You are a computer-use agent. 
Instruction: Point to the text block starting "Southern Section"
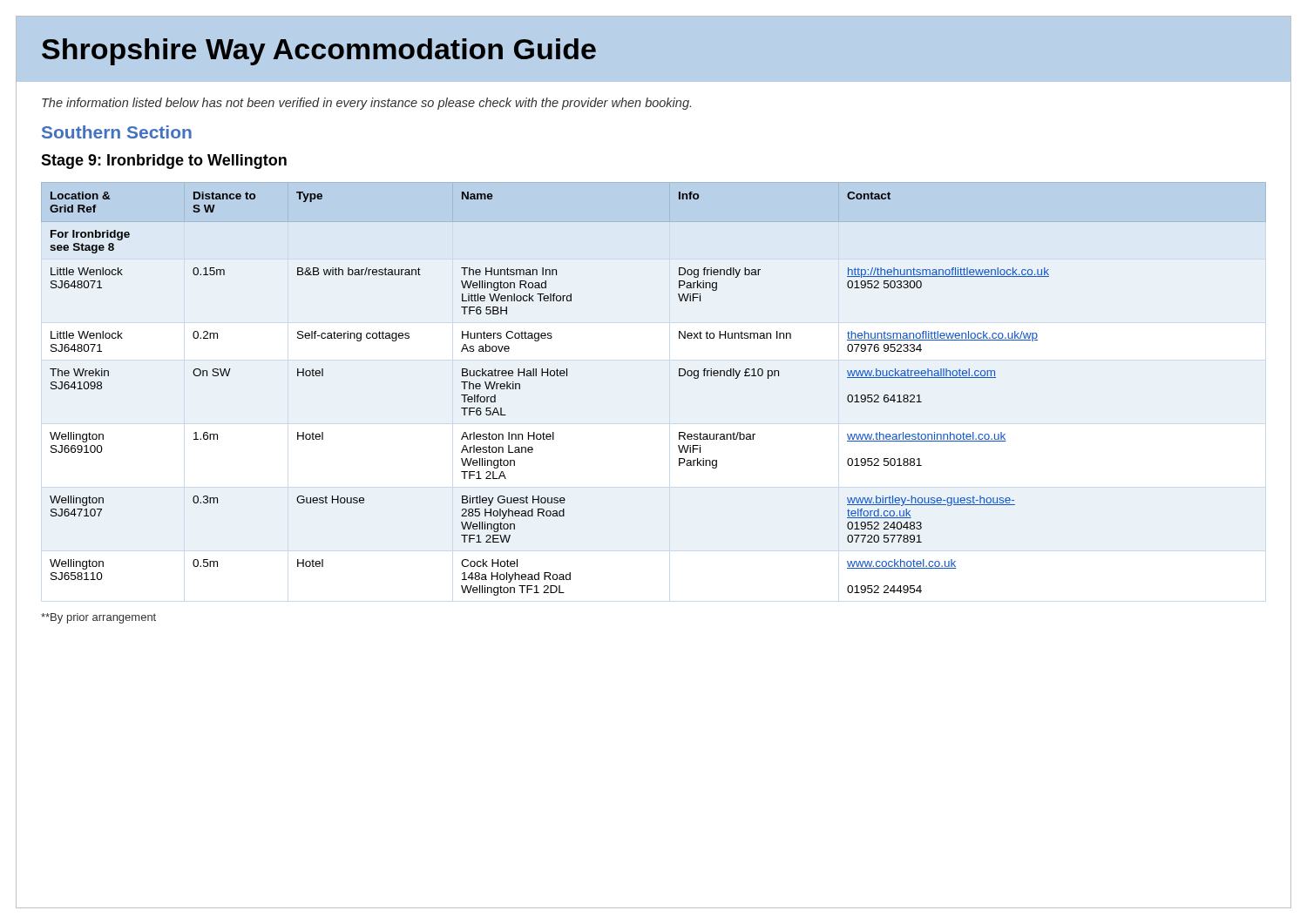[x=117, y=132]
